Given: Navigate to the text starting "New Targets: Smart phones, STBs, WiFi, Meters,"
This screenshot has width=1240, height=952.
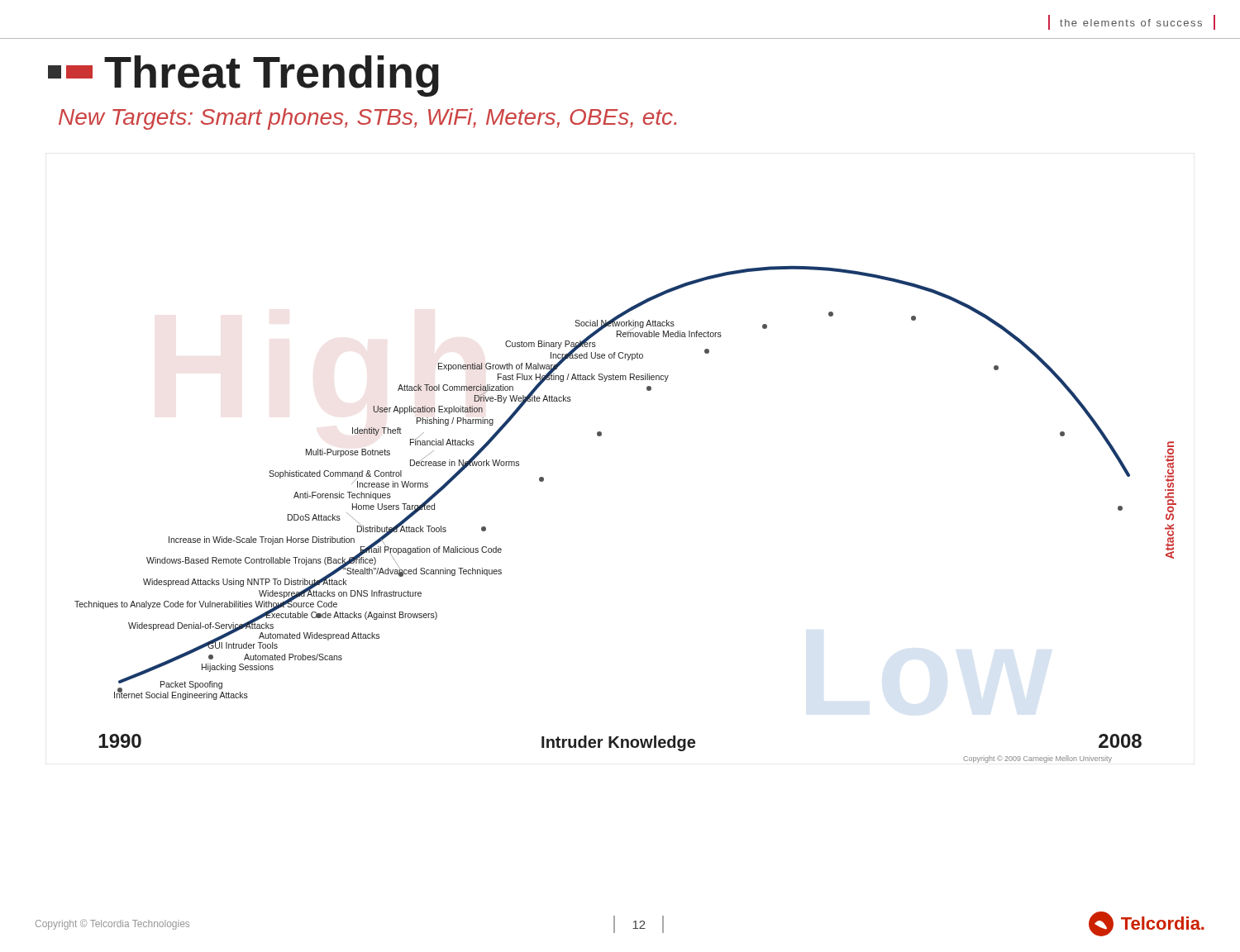Looking at the screenshot, I should tap(369, 117).
